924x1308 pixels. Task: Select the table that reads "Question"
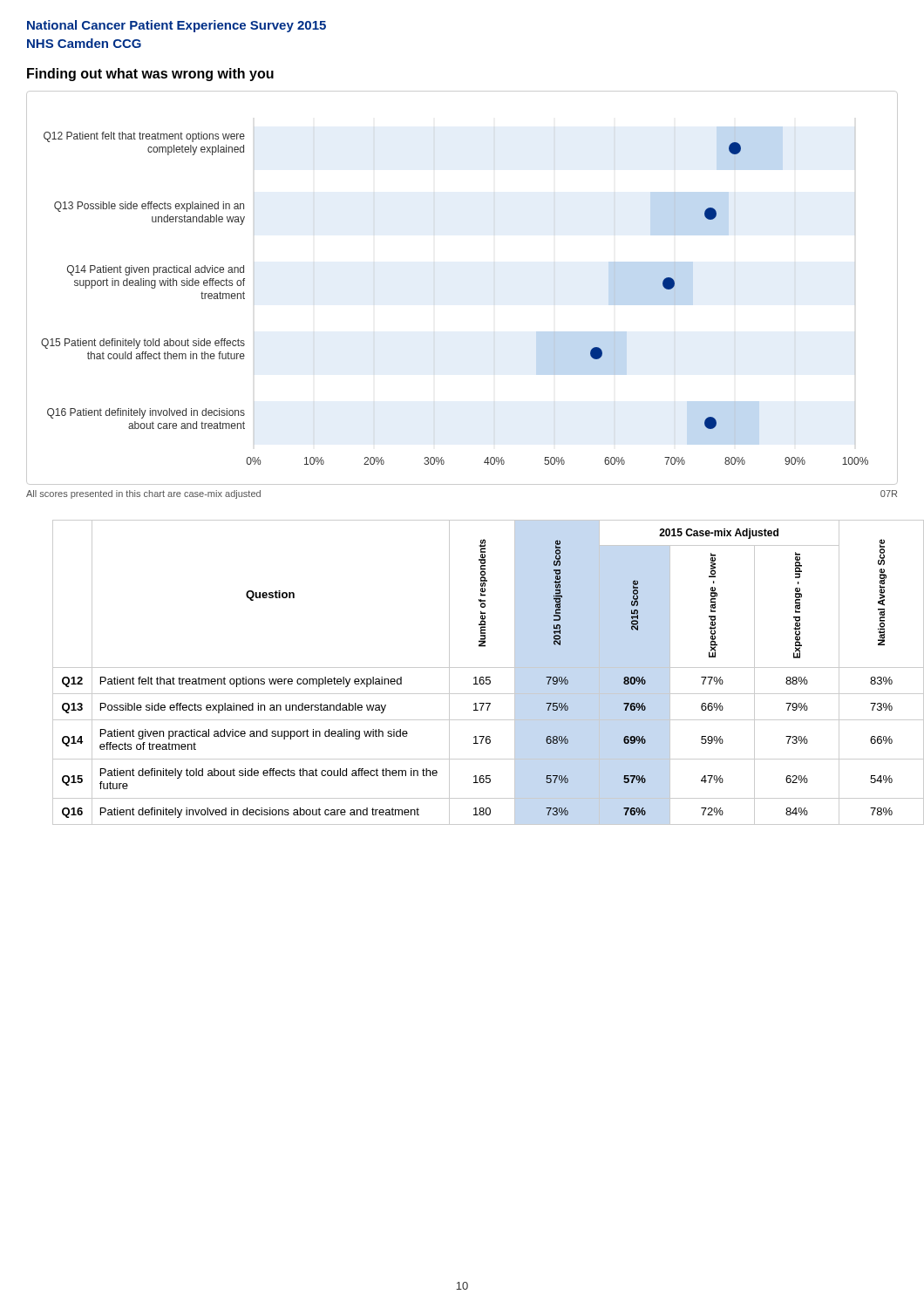[462, 672]
